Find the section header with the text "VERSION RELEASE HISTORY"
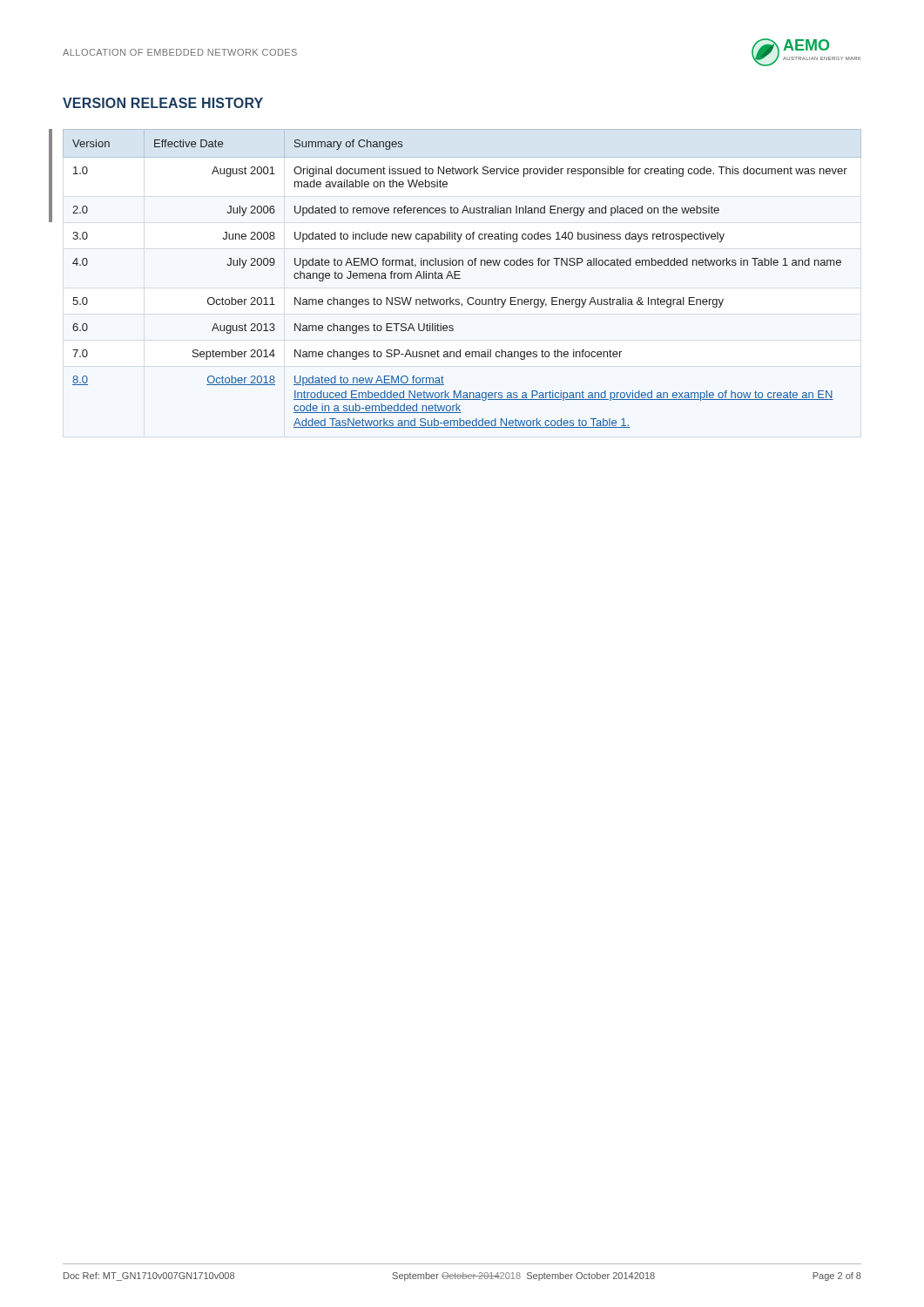 click(x=163, y=104)
